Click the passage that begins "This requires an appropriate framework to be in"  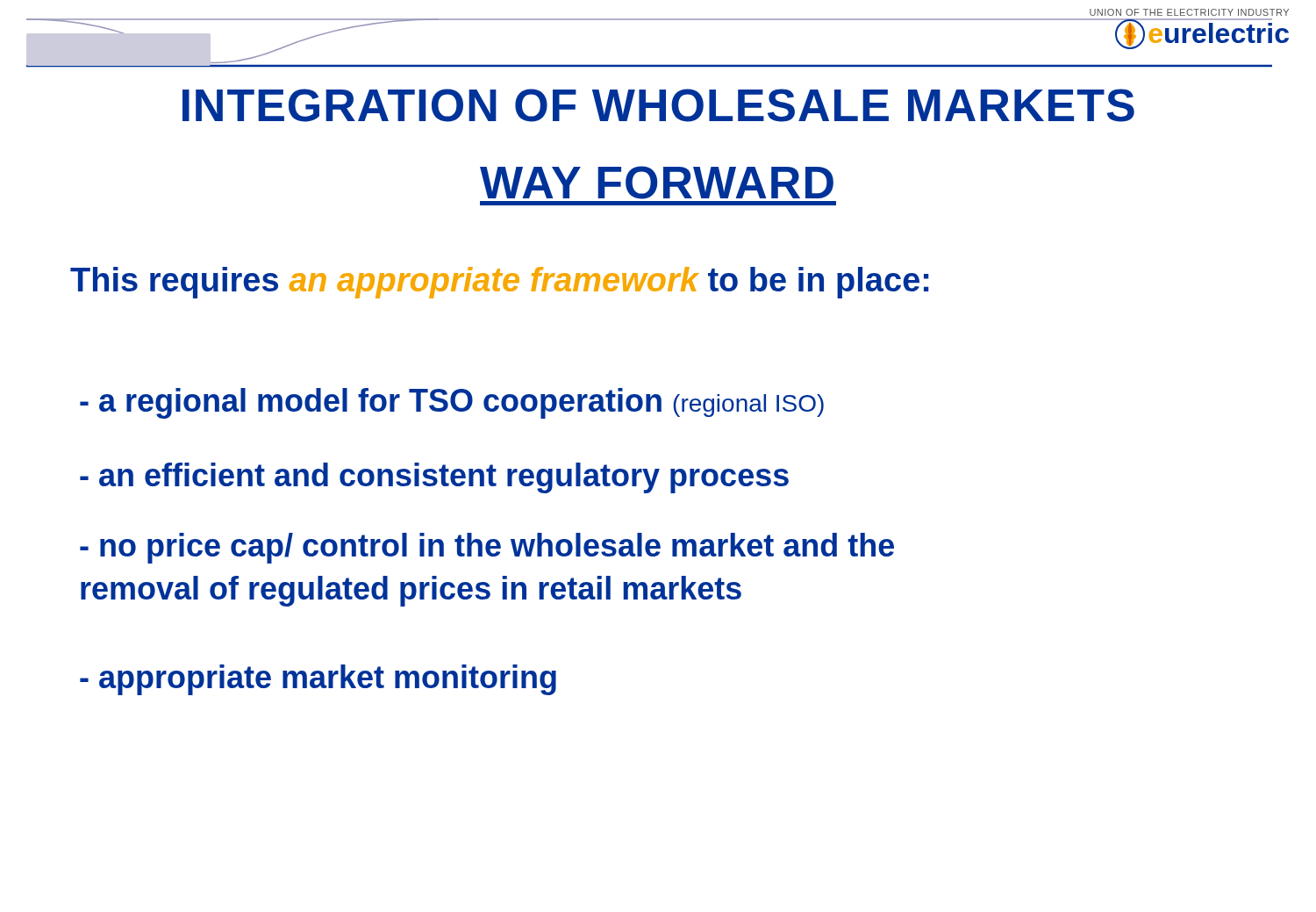pyautogui.click(x=667, y=281)
